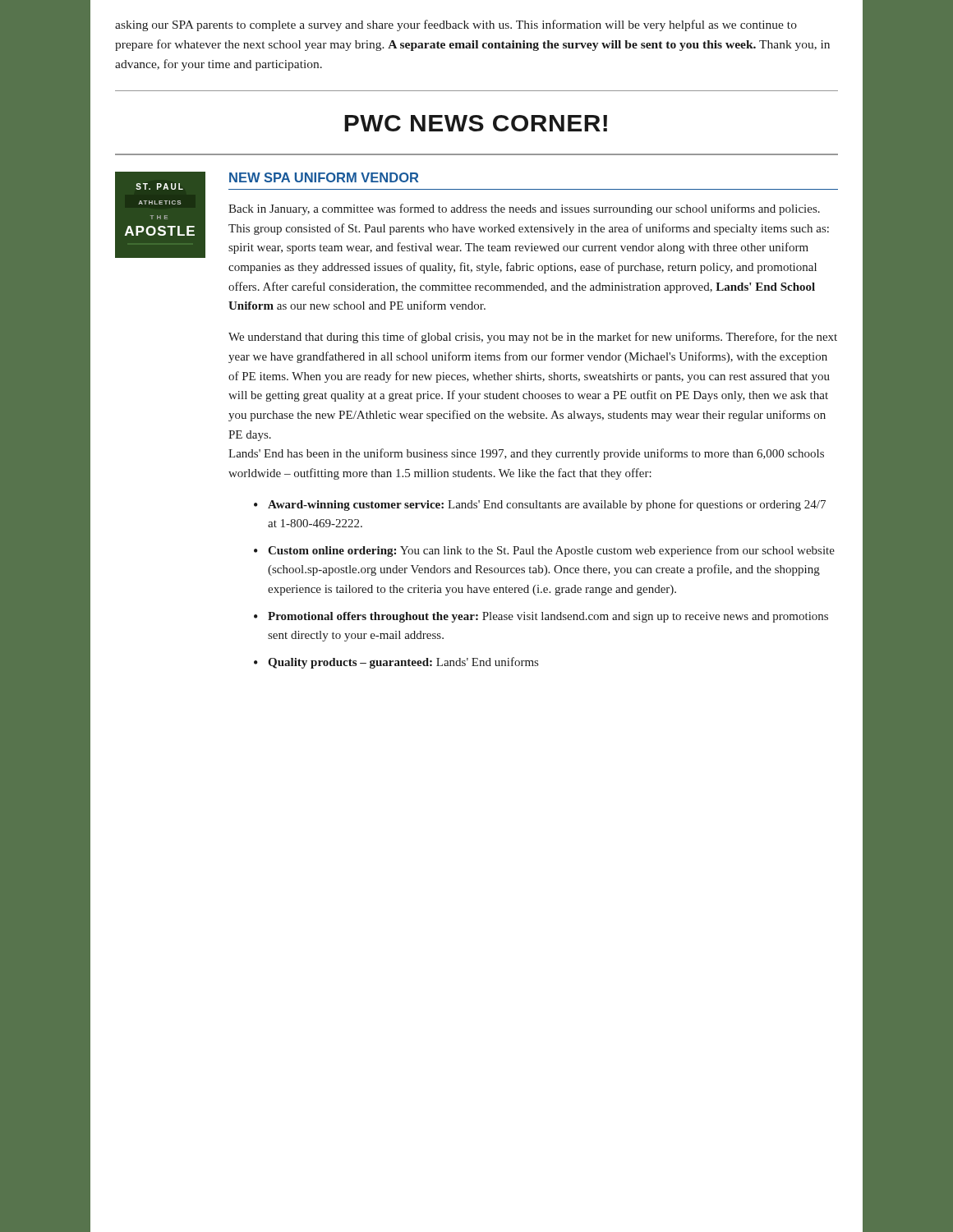The image size is (953, 1232).
Task: Navigate to the text block starting "Back in January, a committee was"
Action: tap(529, 257)
